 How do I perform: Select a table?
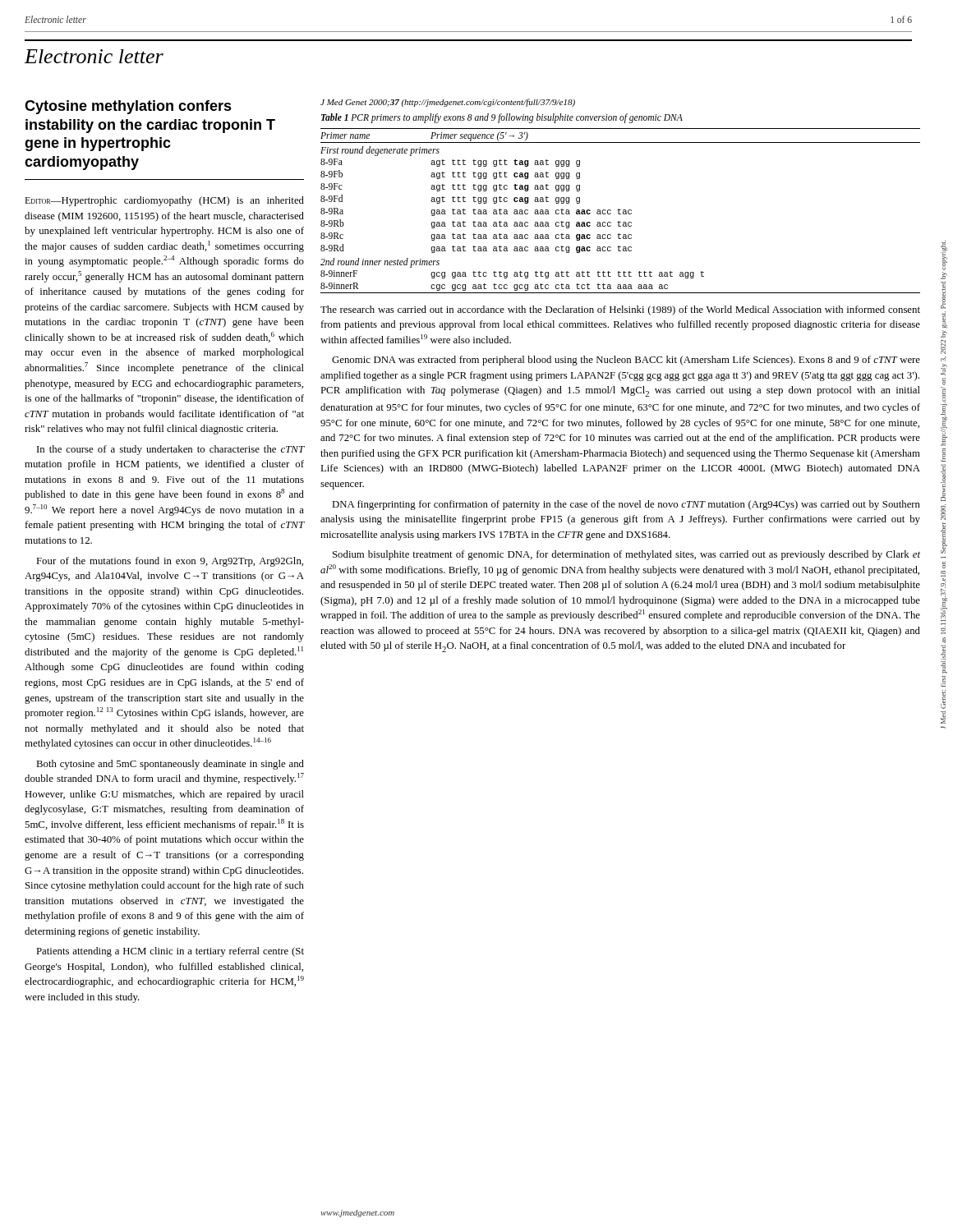click(620, 211)
